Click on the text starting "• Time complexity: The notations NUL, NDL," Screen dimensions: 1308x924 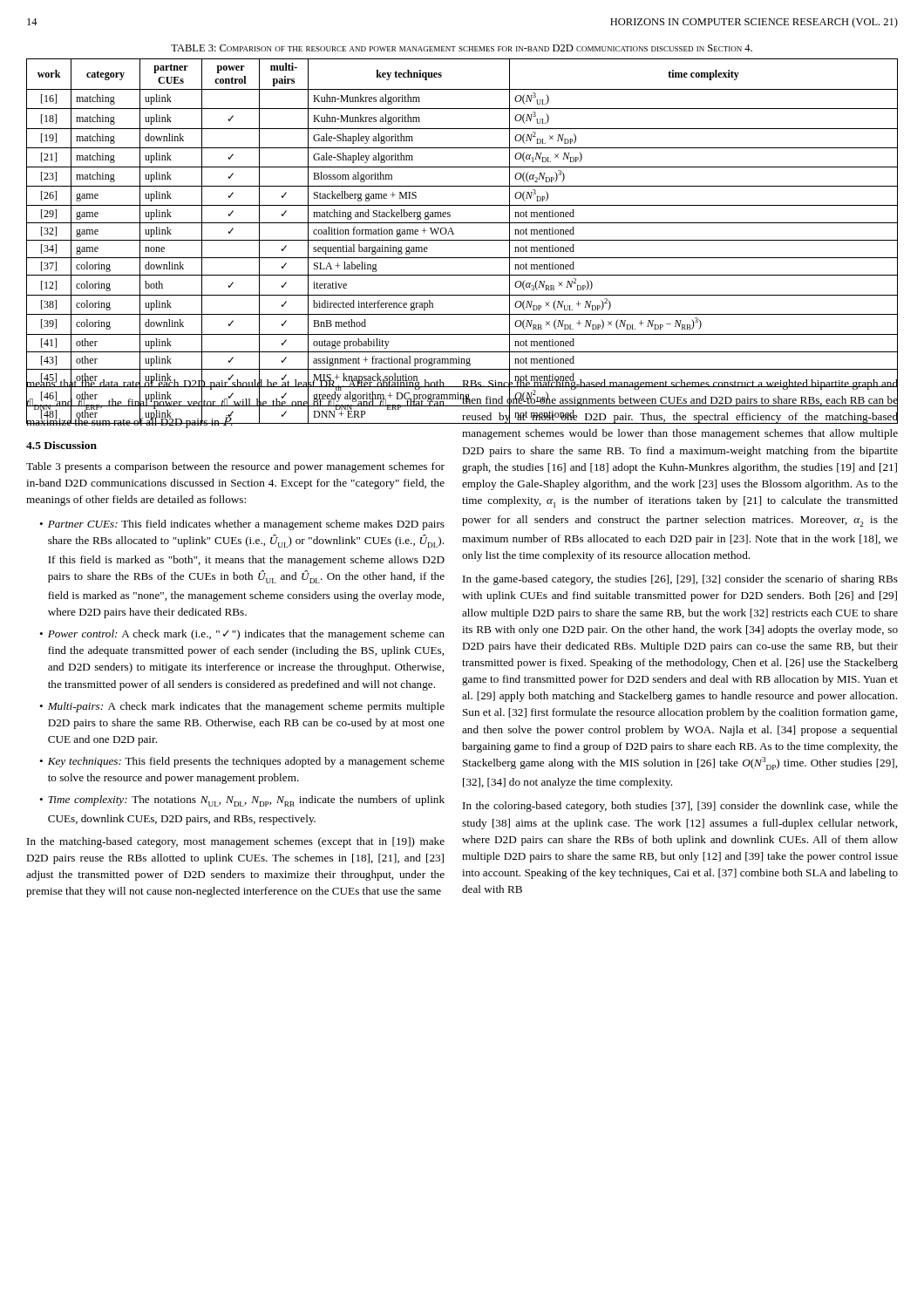tap(242, 809)
